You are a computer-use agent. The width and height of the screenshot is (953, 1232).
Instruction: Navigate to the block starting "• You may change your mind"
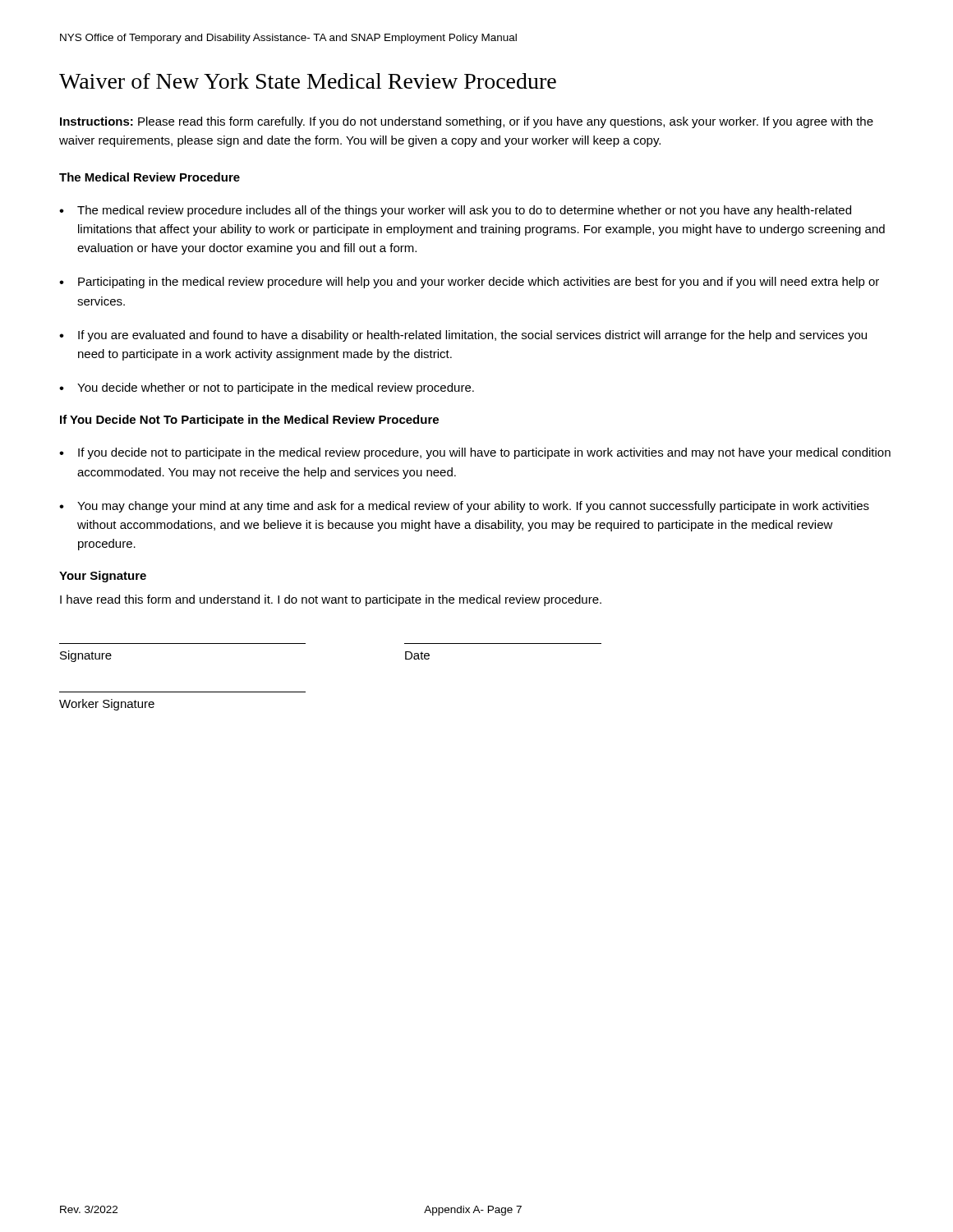pos(476,525)
